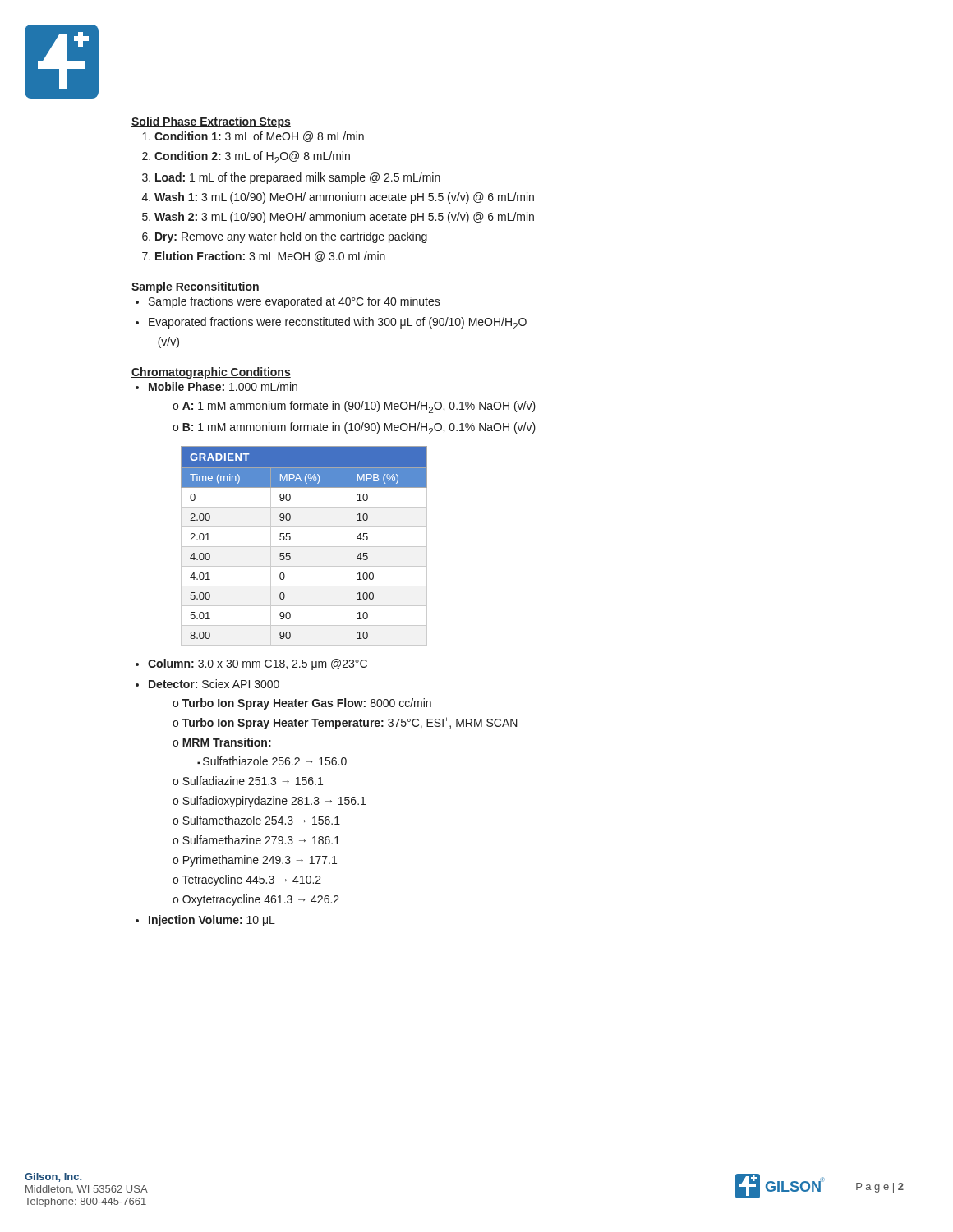Viewport: 953px width, 1232px height.
Task: Point to the element starting "Sulfadioxypirydazine 281.3 →"
Action: pyautogui.click(x=274, y=801)
